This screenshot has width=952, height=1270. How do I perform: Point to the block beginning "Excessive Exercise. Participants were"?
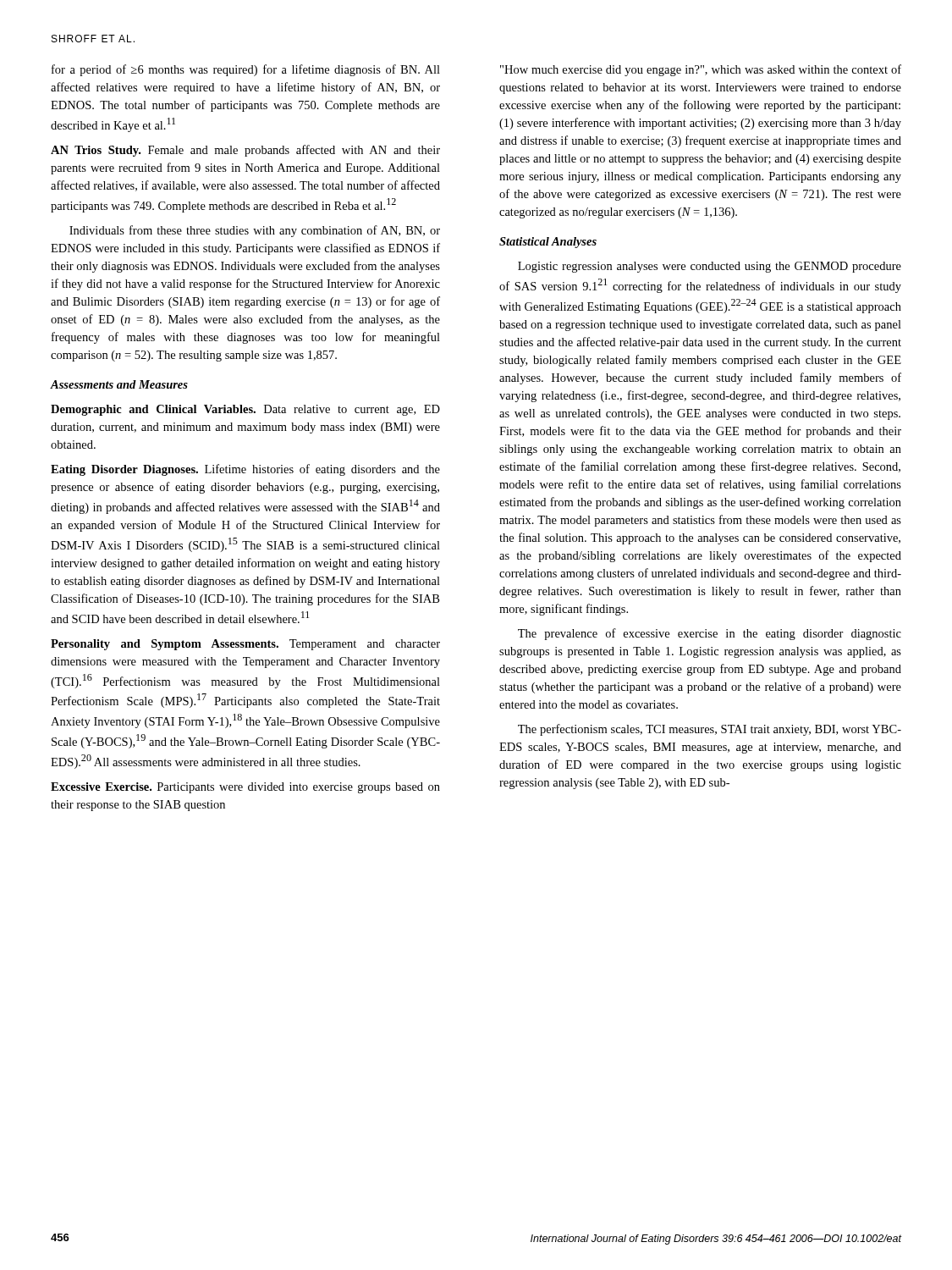(x=245, y=796)
